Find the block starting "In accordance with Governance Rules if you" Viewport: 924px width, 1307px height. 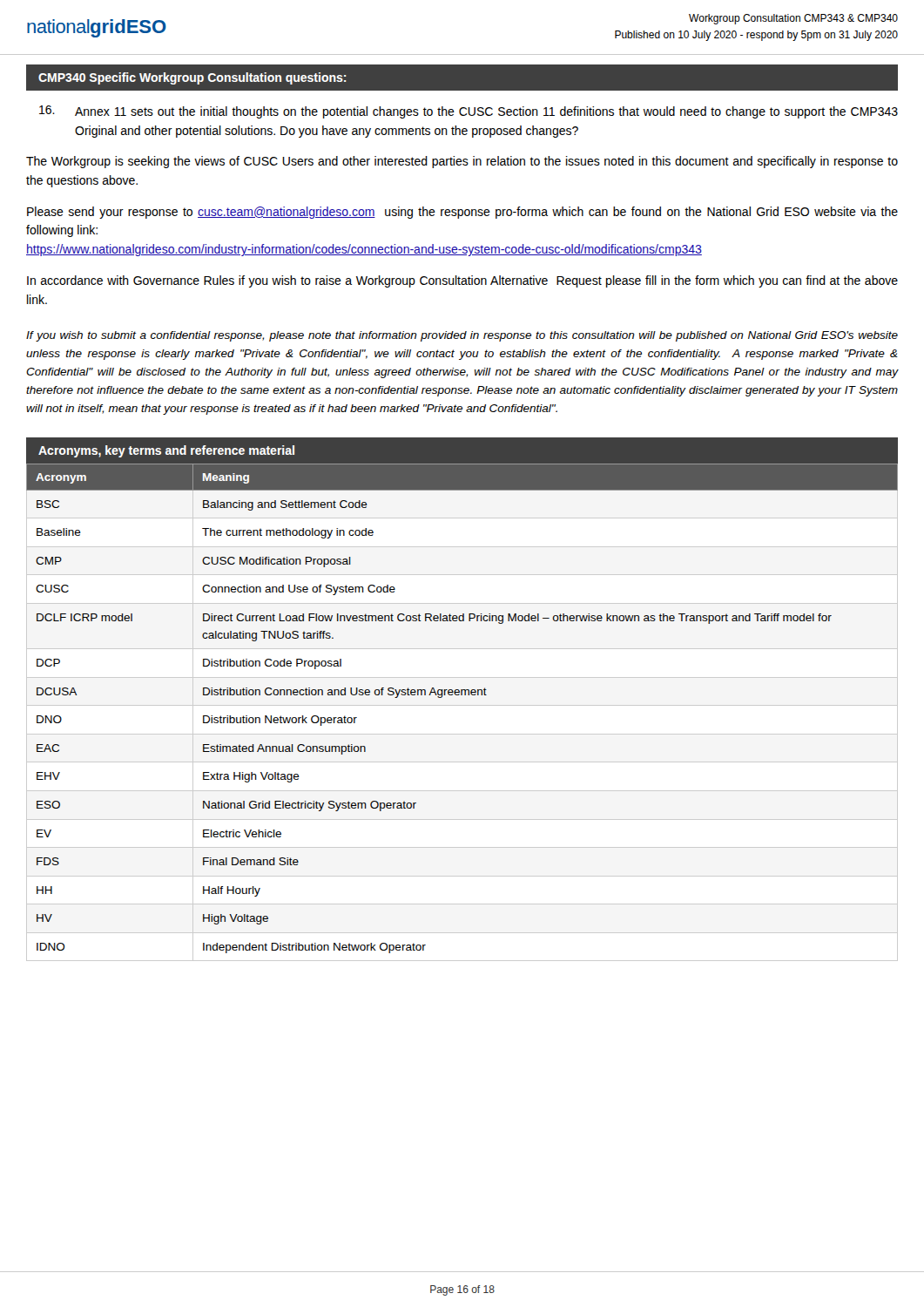[x=462, y=290]
